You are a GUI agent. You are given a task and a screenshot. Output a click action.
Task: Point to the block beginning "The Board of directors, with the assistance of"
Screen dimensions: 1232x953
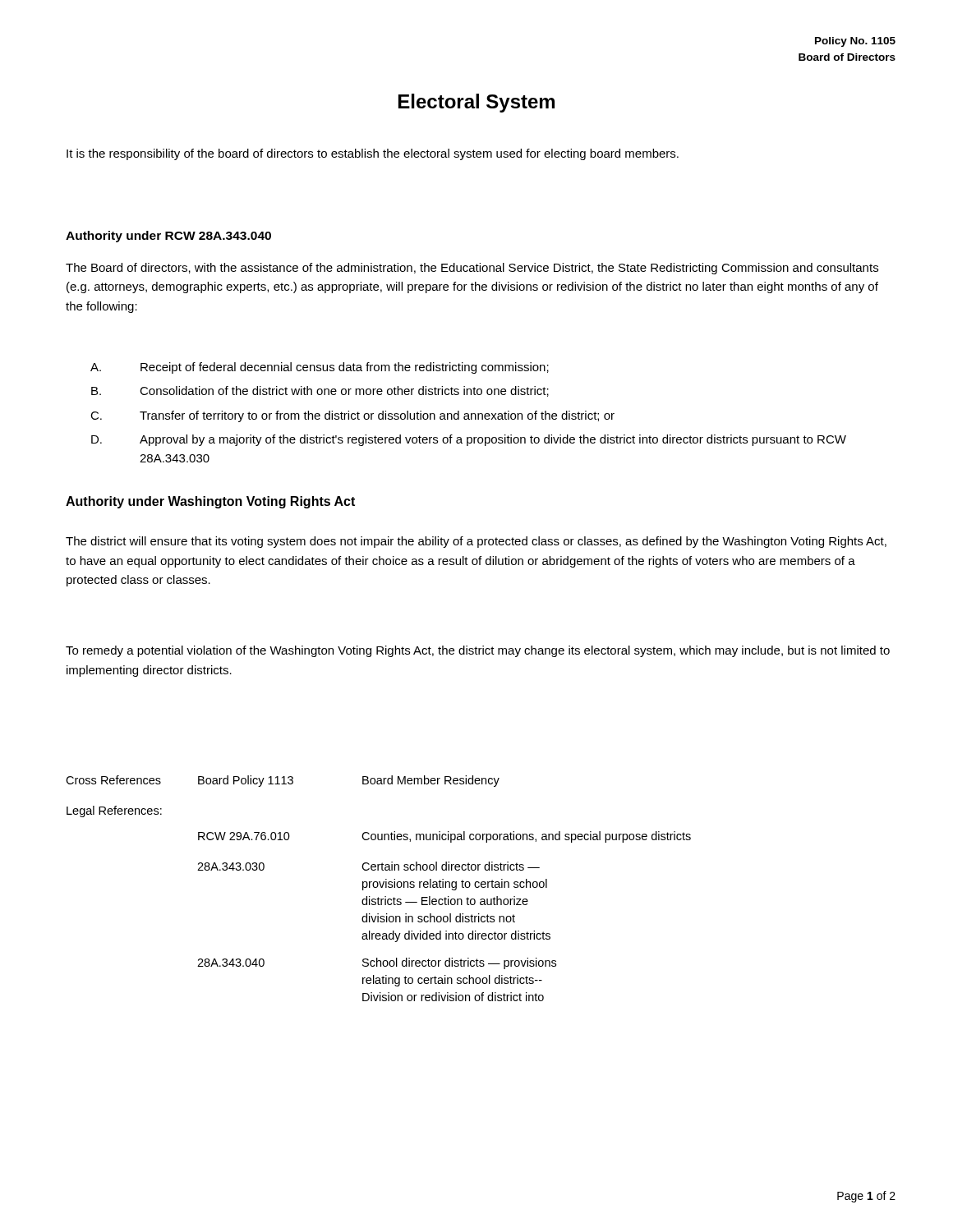point(472,286)
